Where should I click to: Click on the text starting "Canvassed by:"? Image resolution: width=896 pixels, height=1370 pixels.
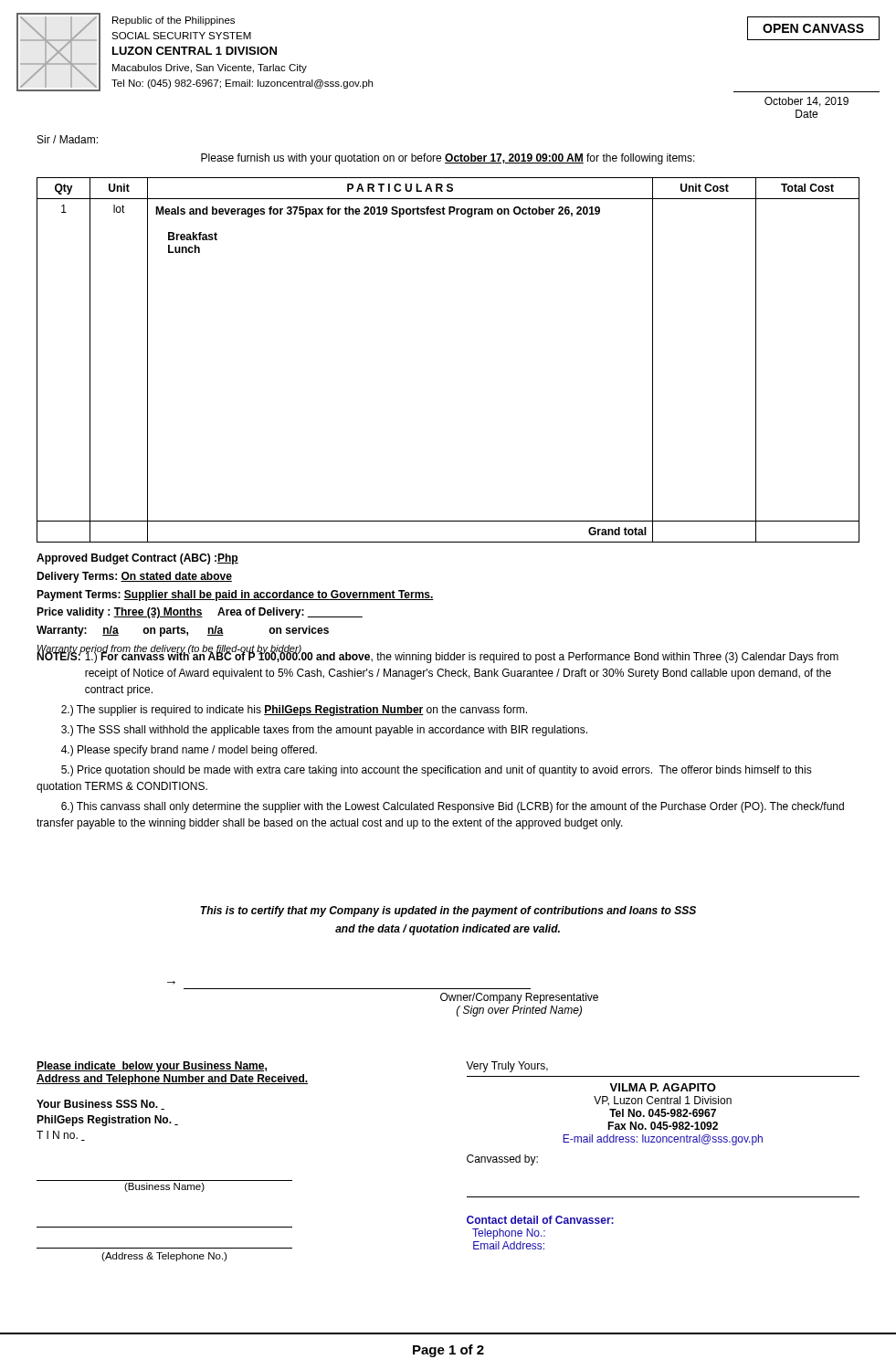tap(503, 1159)
